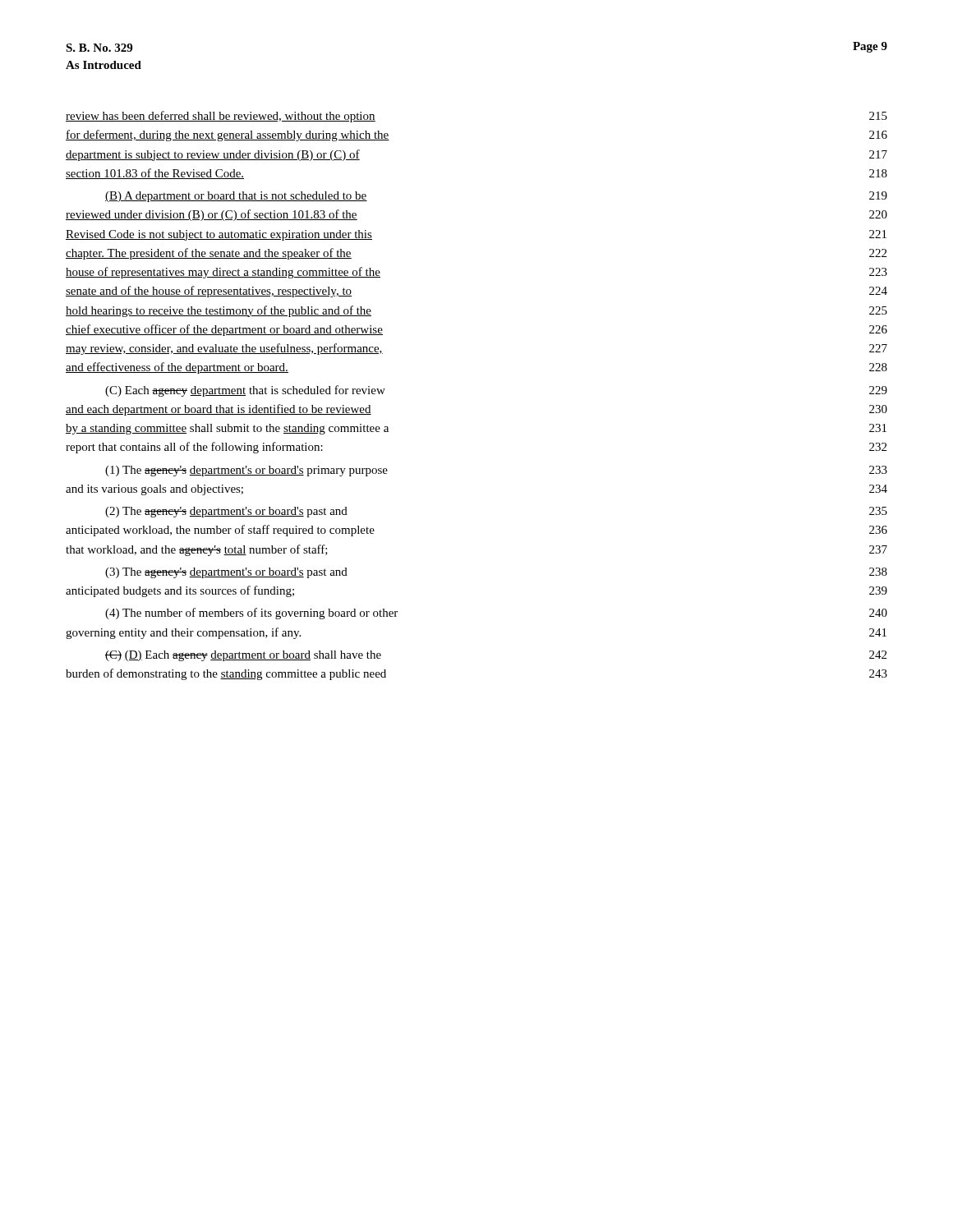The height and width of the screenshot is (1232, 953).
Task: Click on the text starting "review has been deferred"
Action: [173, 115]
